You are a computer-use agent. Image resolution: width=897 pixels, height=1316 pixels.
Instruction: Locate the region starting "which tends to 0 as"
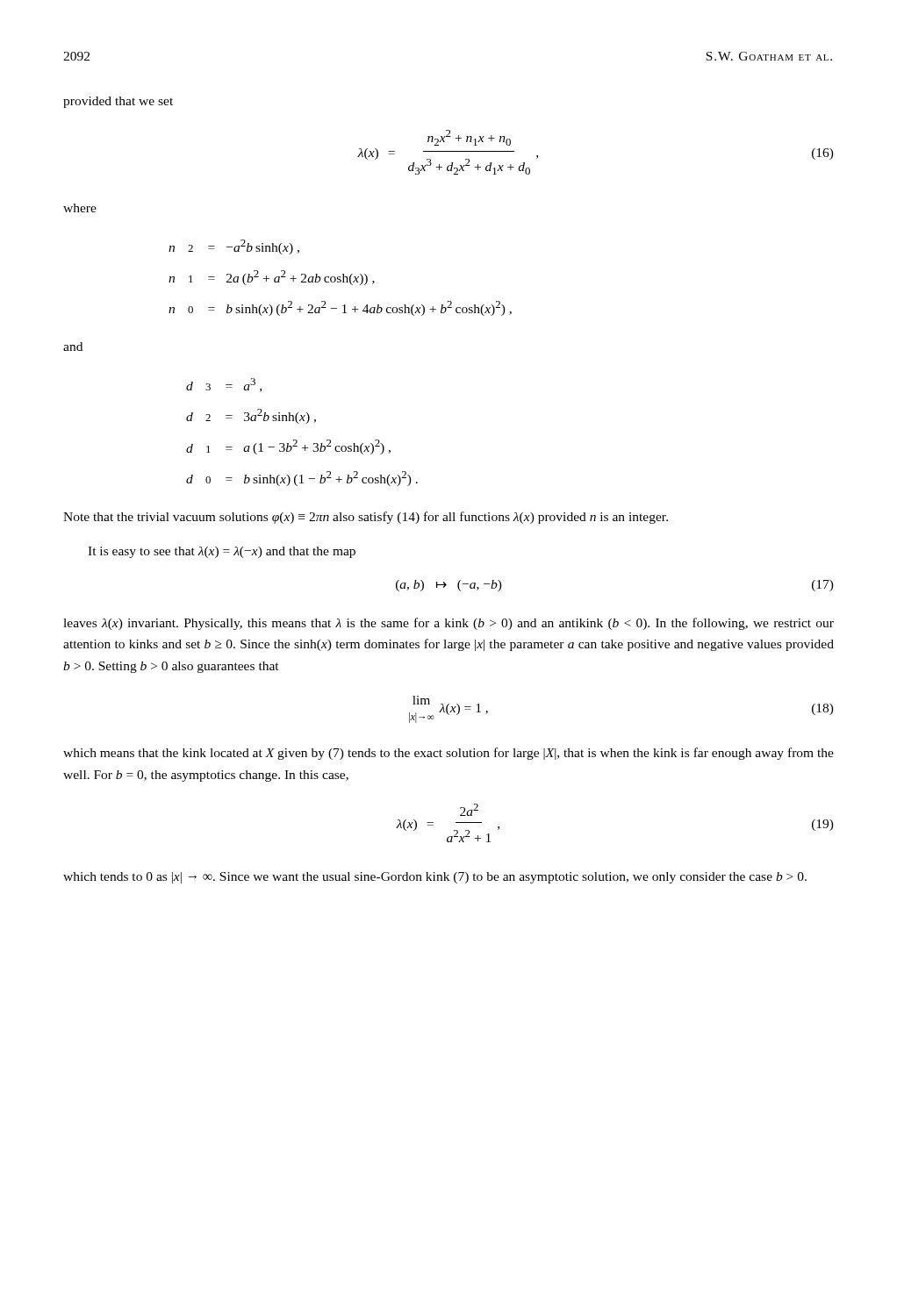pyautogui.click(x=448, y=877)
